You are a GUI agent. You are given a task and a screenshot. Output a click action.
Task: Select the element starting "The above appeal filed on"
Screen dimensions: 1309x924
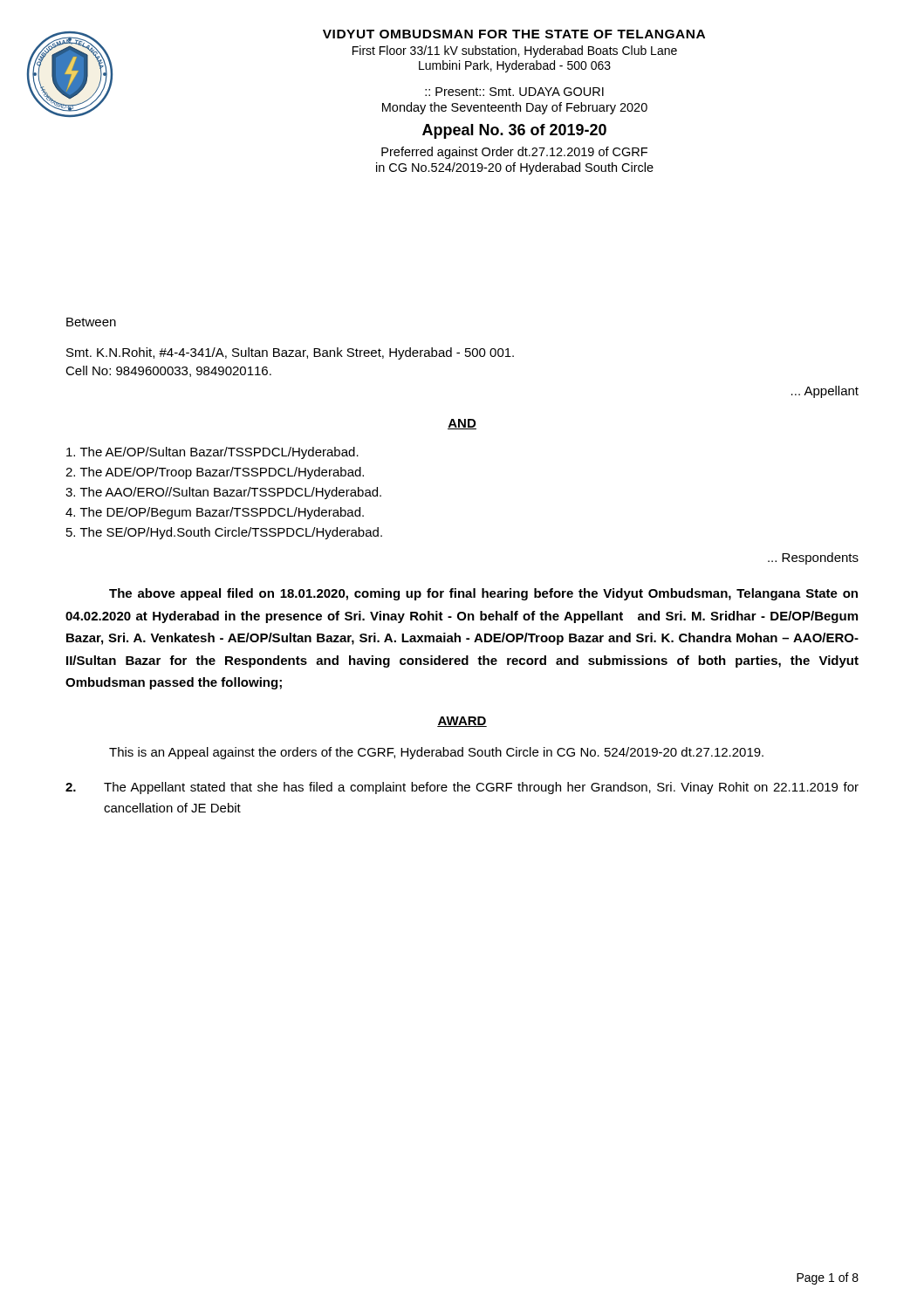462,637
